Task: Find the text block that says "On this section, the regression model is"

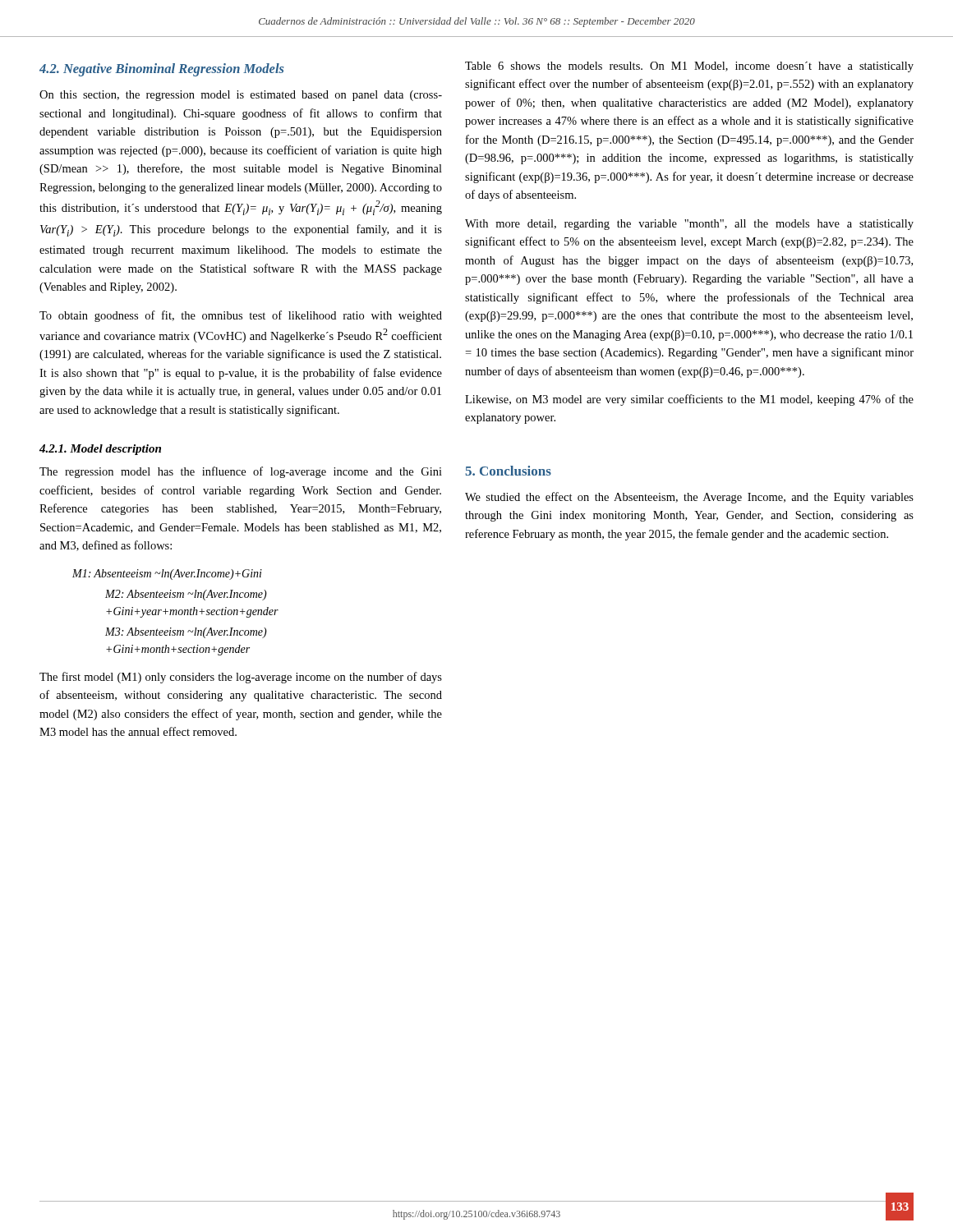Action: 241,191
